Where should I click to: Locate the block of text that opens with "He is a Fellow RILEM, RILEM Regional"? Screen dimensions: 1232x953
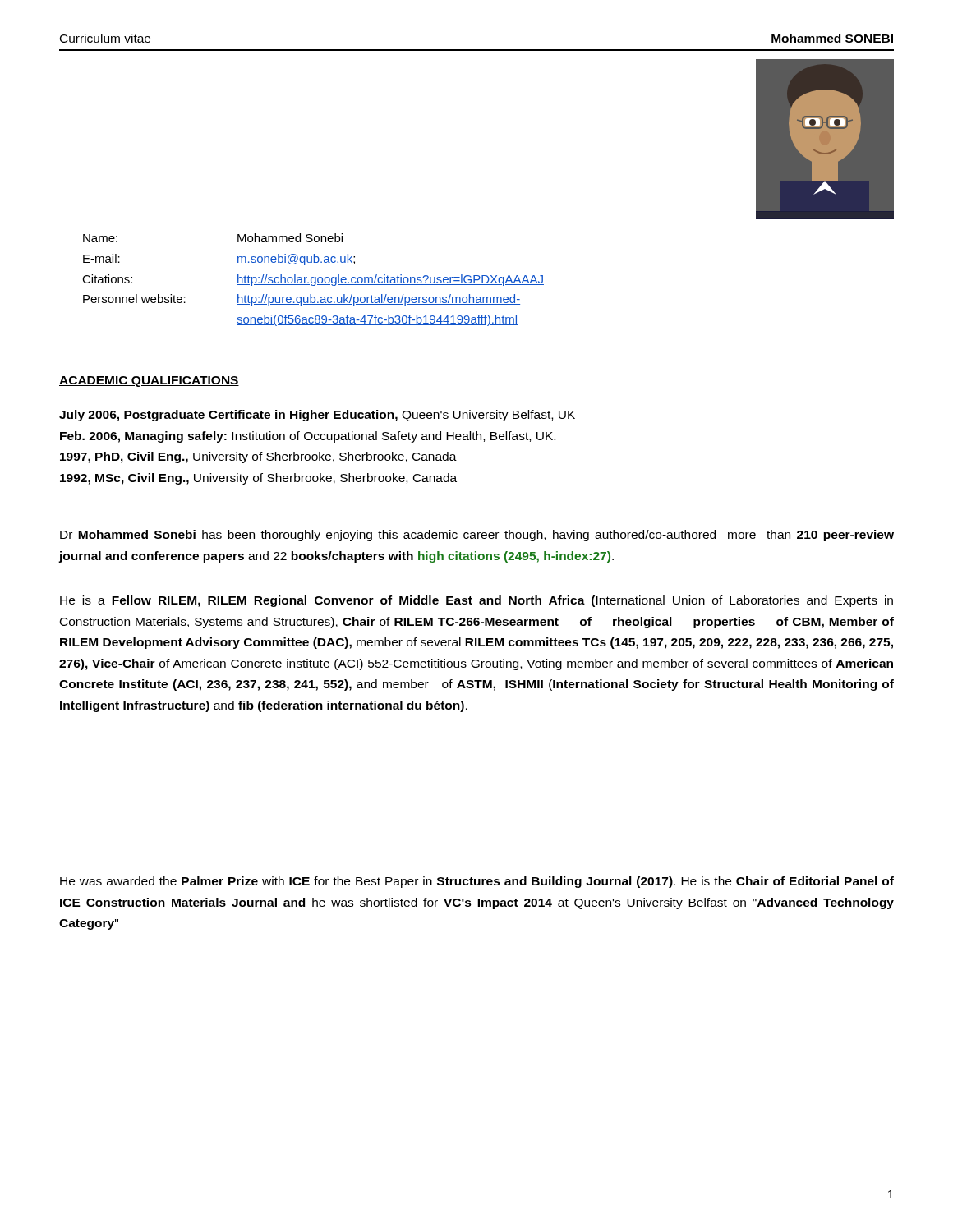[476, 652]
